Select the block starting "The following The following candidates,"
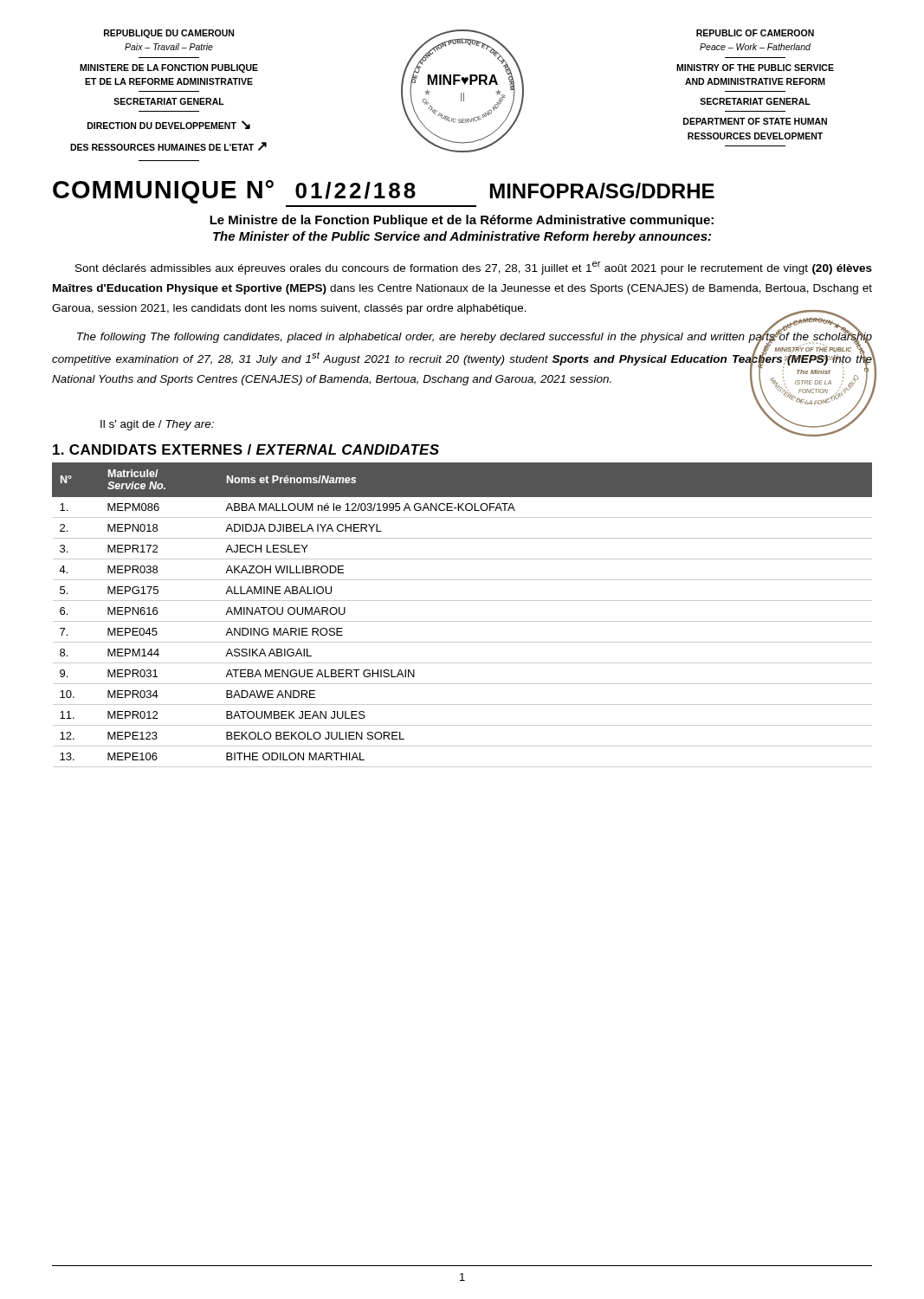The height and width of the screenshot is (1299, 924). pyautogui.click(x=462, y=358)
